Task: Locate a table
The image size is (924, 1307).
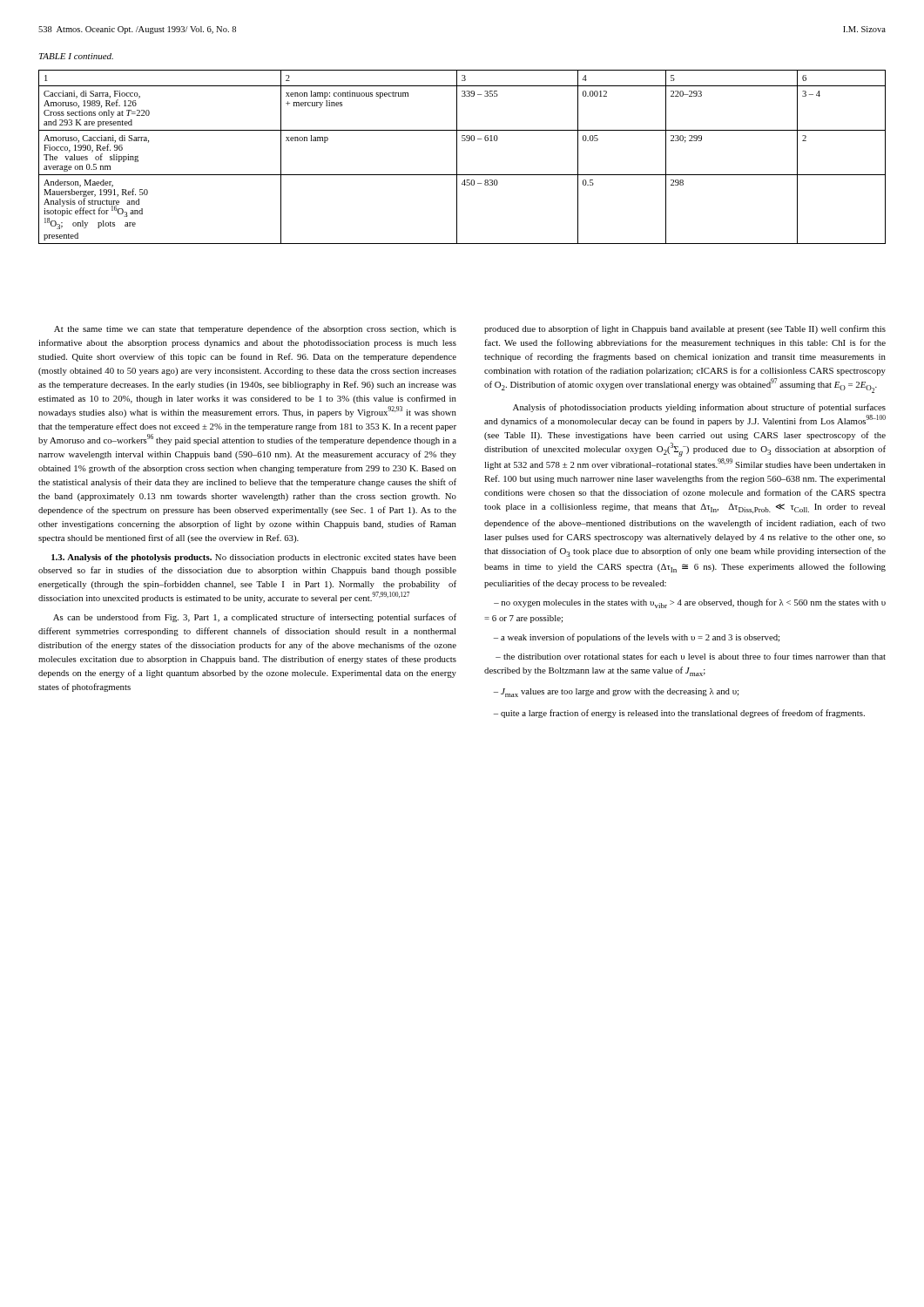Action: click(x=462, y=157)
